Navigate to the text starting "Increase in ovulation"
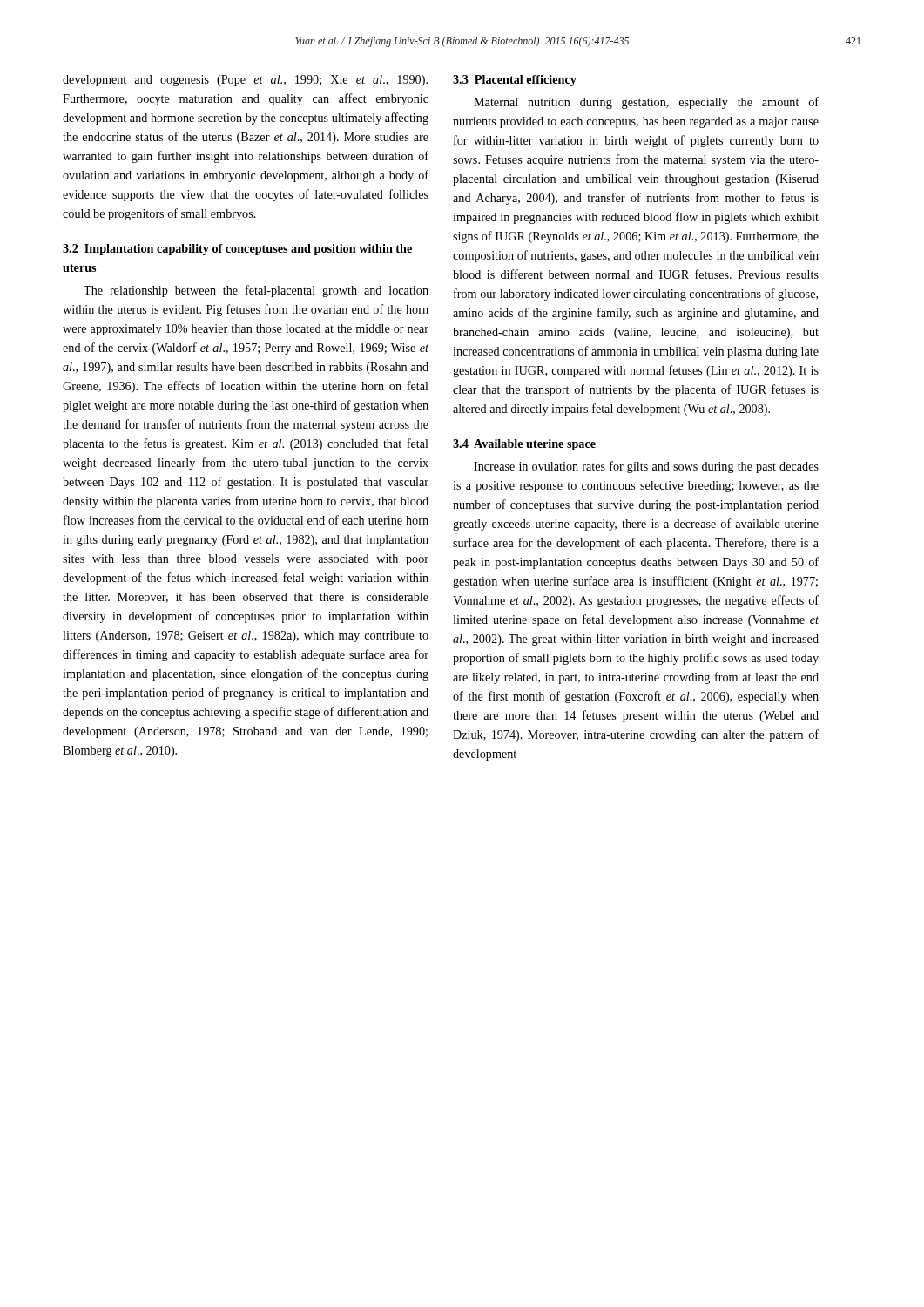The height and width of the screenshot is (1307, 924). (x=636, y=610)
